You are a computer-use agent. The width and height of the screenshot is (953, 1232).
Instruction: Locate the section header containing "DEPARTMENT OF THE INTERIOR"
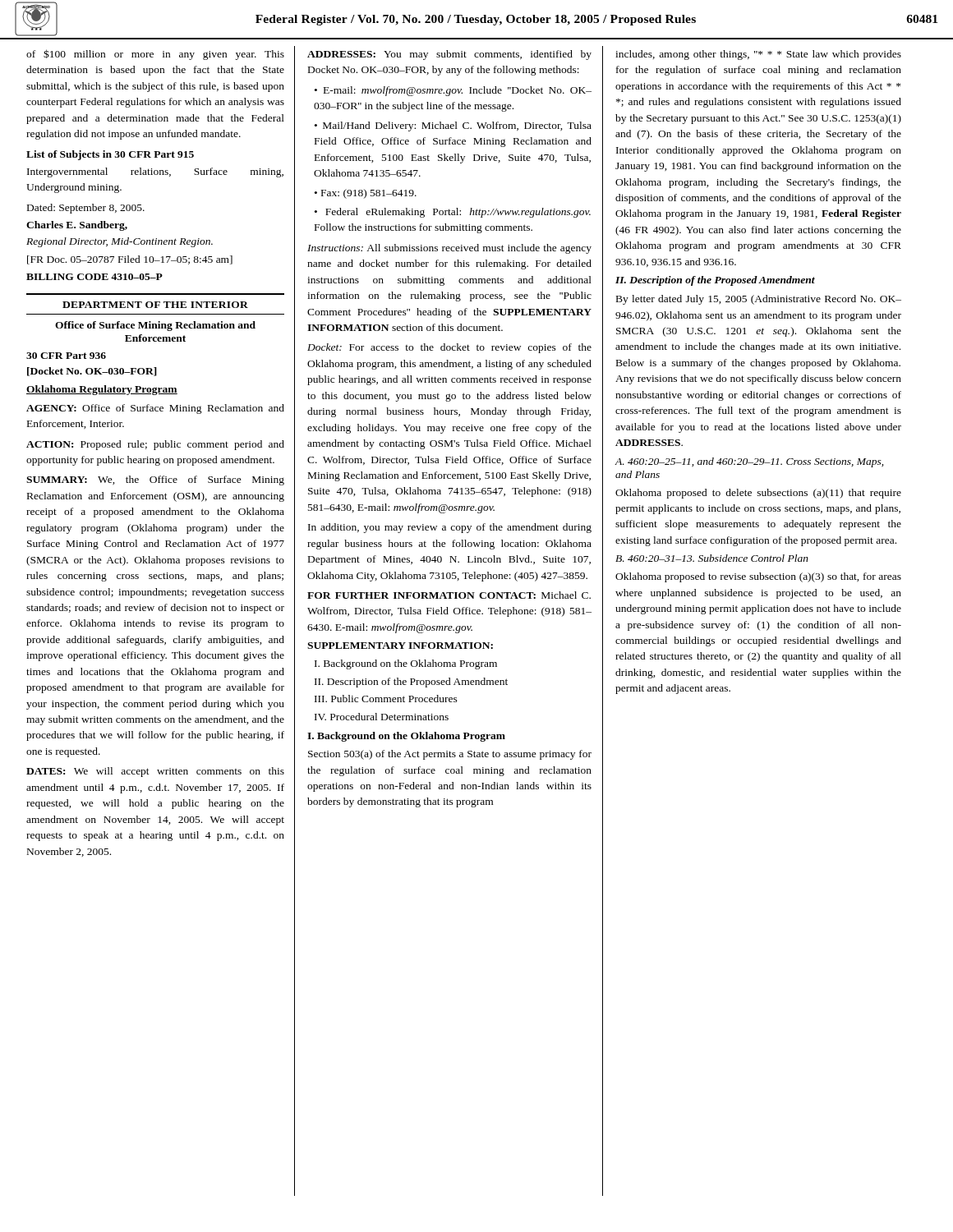[155, 304]
